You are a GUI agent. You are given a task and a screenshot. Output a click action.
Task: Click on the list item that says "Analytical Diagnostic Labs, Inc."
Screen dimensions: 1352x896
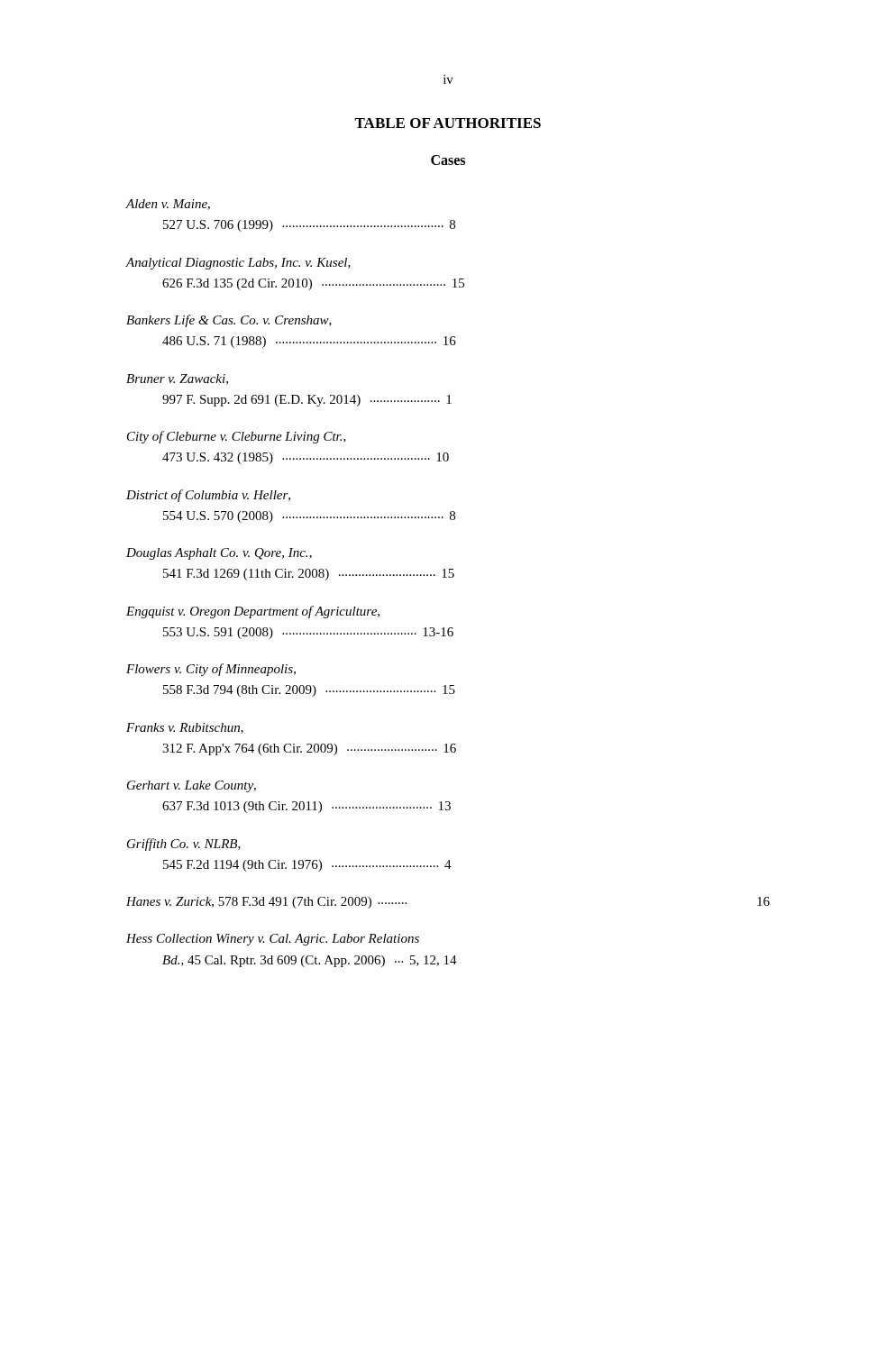pos(448,273)
